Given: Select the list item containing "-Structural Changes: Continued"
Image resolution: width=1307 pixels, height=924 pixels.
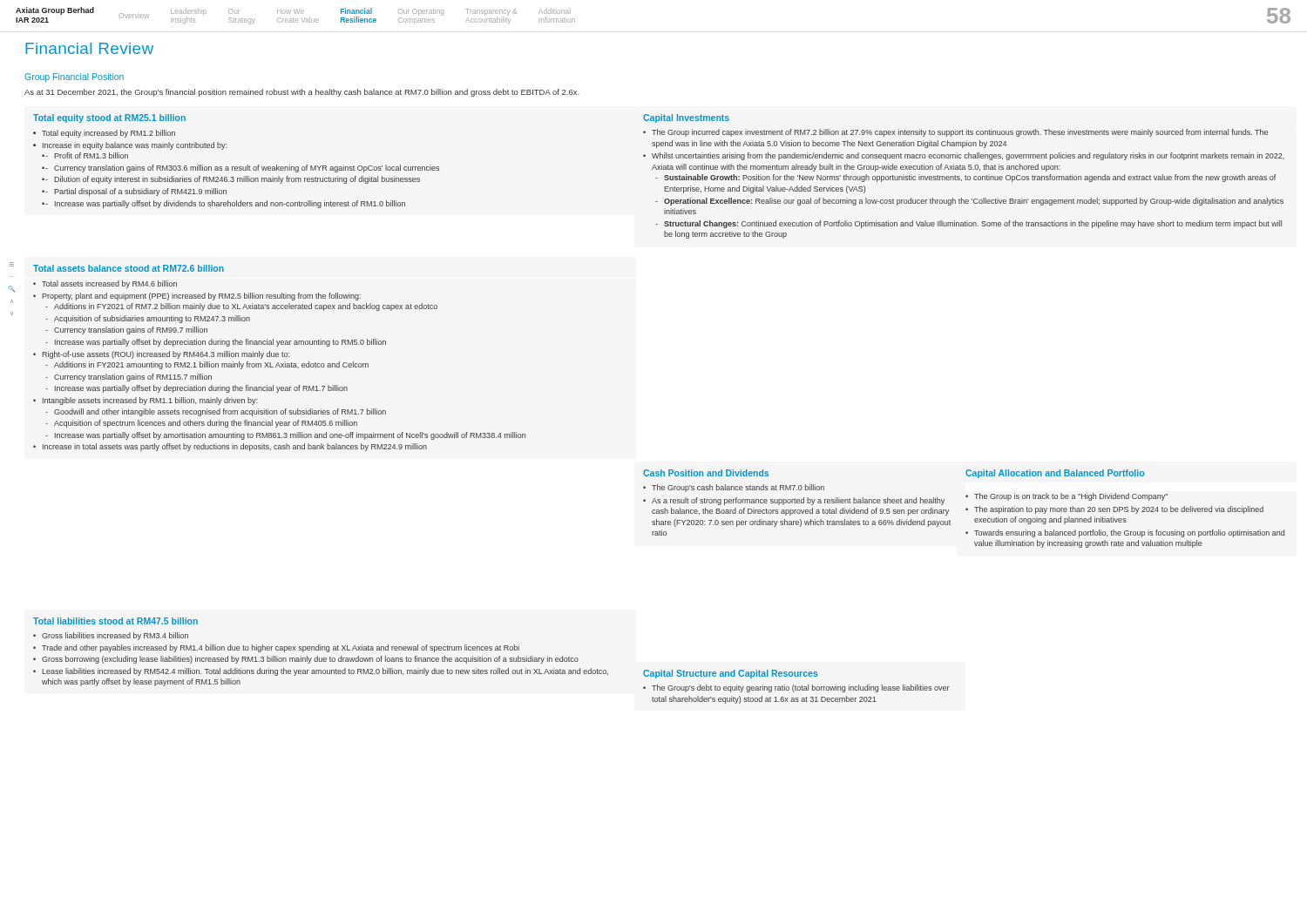Looking at the screenshot, I should click(x=969, y=229).
